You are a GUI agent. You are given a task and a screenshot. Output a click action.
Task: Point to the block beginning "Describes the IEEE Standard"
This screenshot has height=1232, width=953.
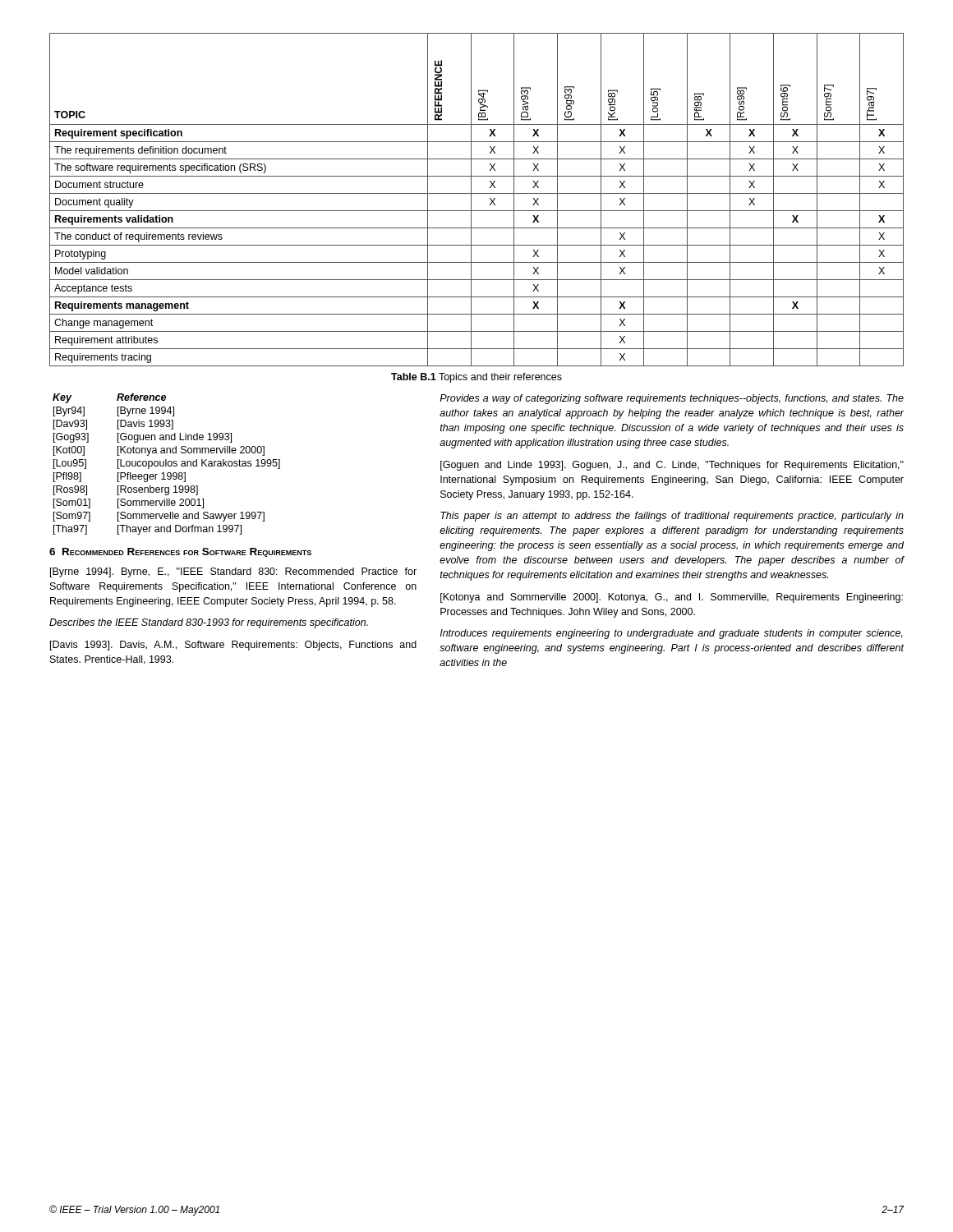point(209,623)
